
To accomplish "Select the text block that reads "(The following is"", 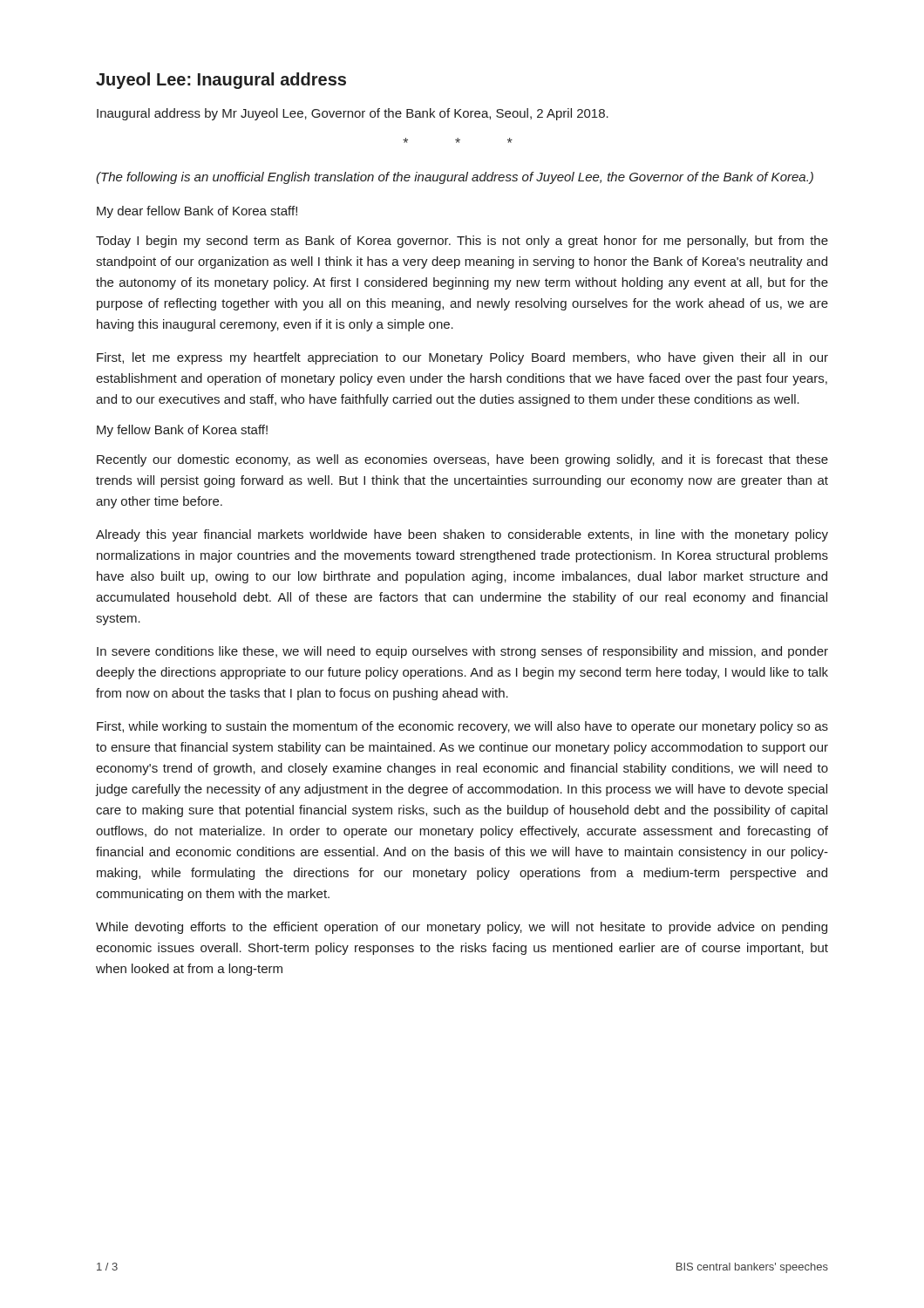I will [x=455, y=177].
